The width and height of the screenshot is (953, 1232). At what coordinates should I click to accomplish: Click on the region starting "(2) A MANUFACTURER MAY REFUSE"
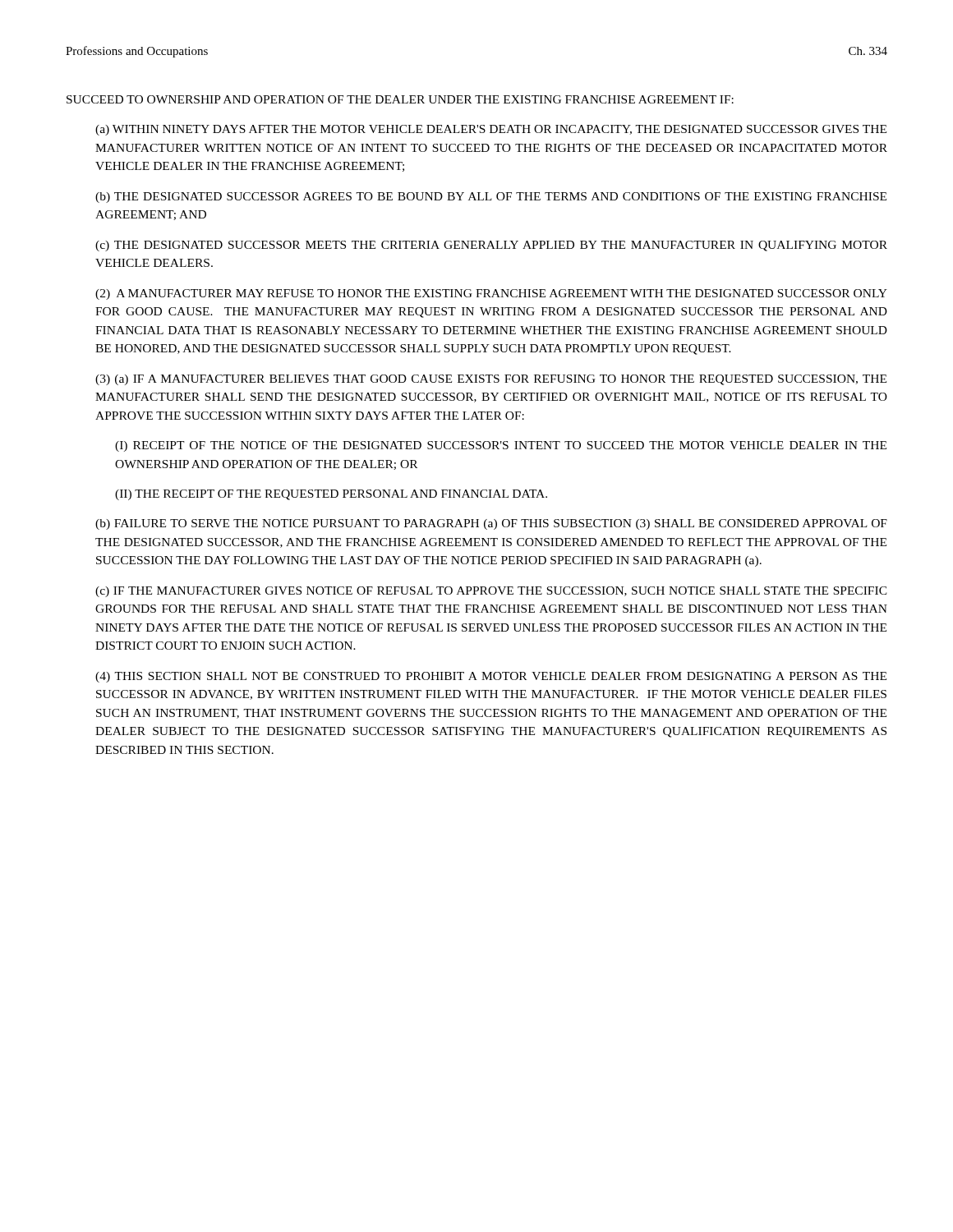pos(491,320)
